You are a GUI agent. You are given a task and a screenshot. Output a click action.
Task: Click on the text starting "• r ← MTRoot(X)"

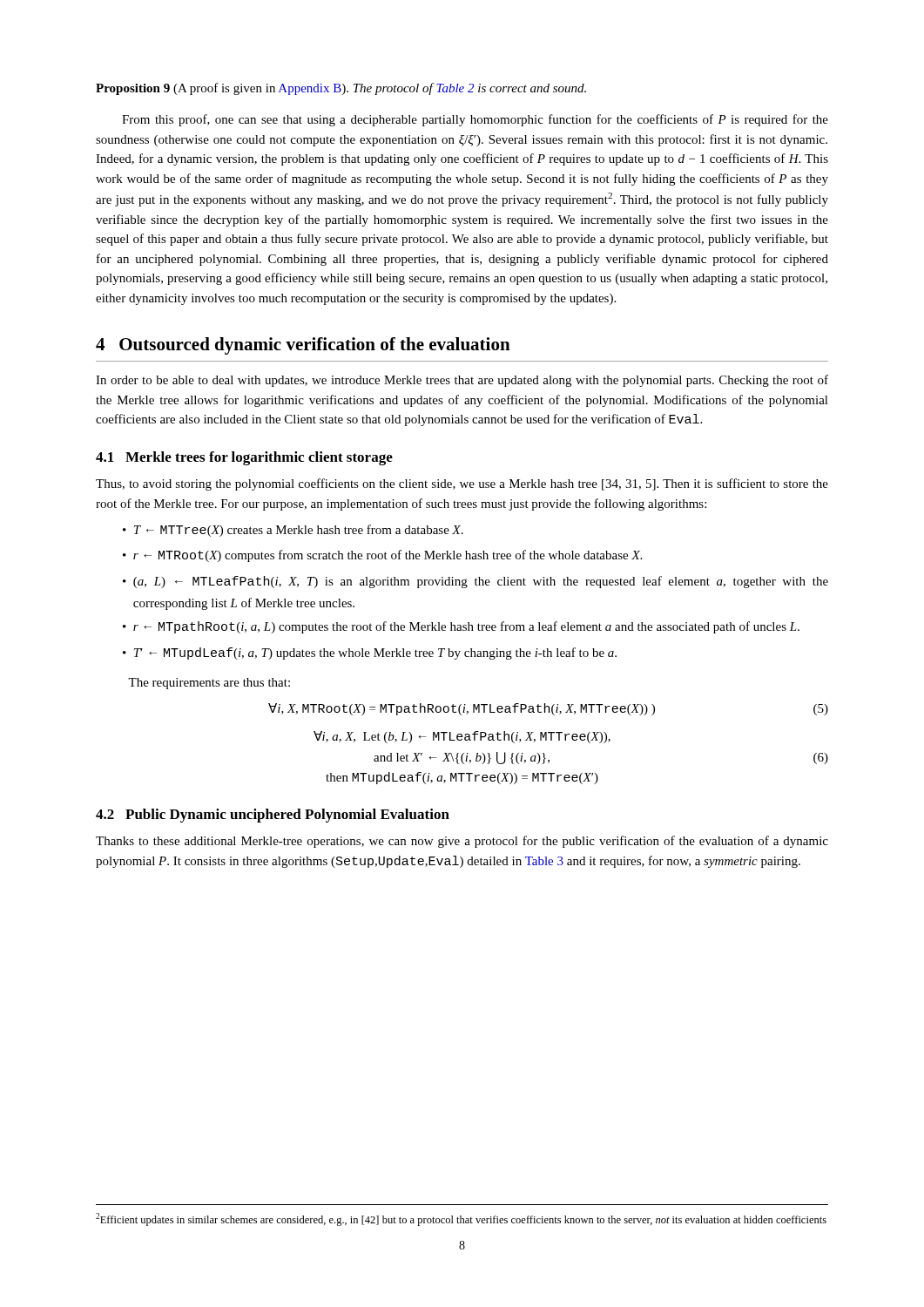click(x=382, y=556)
